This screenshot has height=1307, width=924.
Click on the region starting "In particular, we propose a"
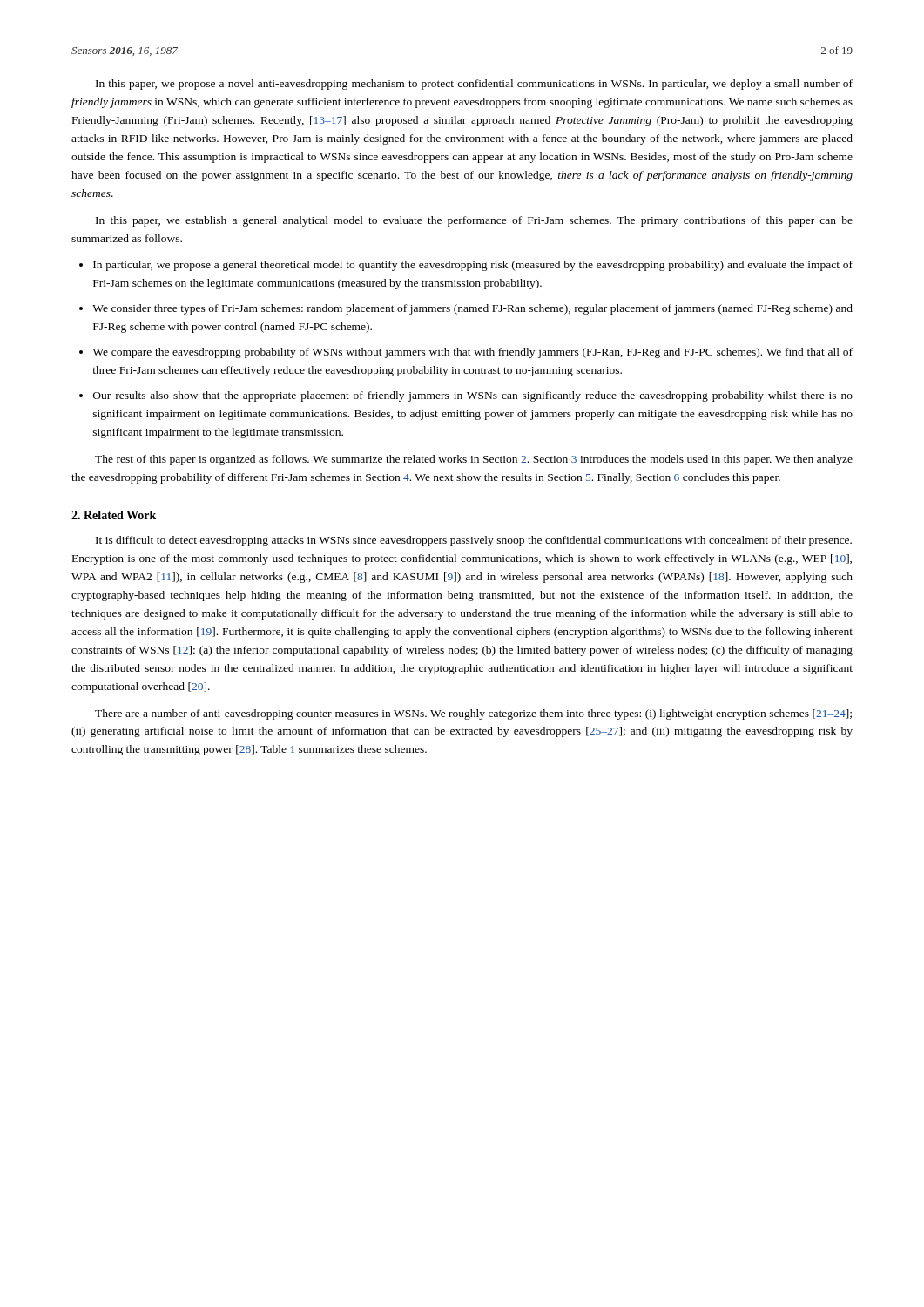point(473,274)
